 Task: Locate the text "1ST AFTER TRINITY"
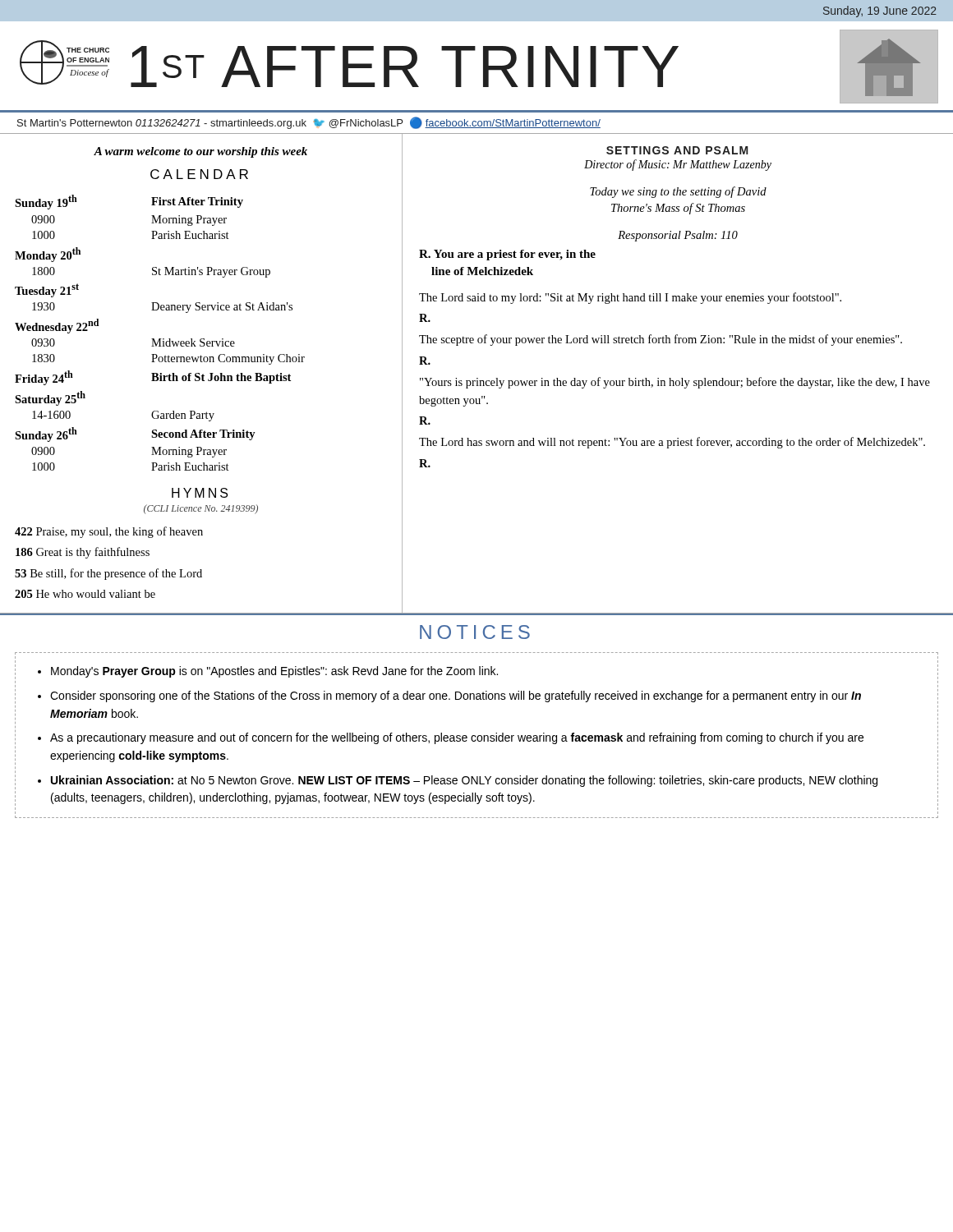click(404, 67)
